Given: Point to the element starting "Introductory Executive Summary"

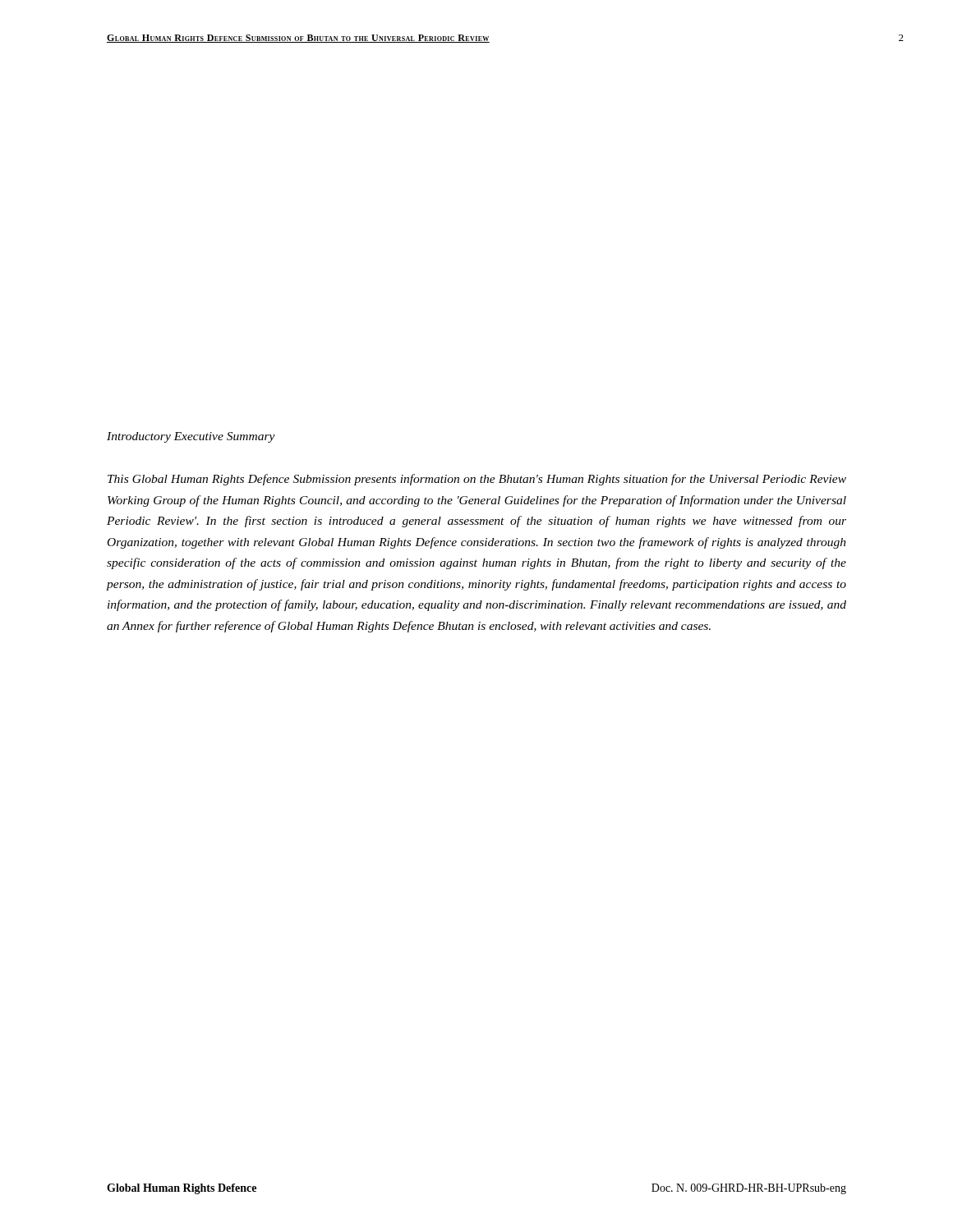Looking at the screenshot, I should [x=191, y=437].
